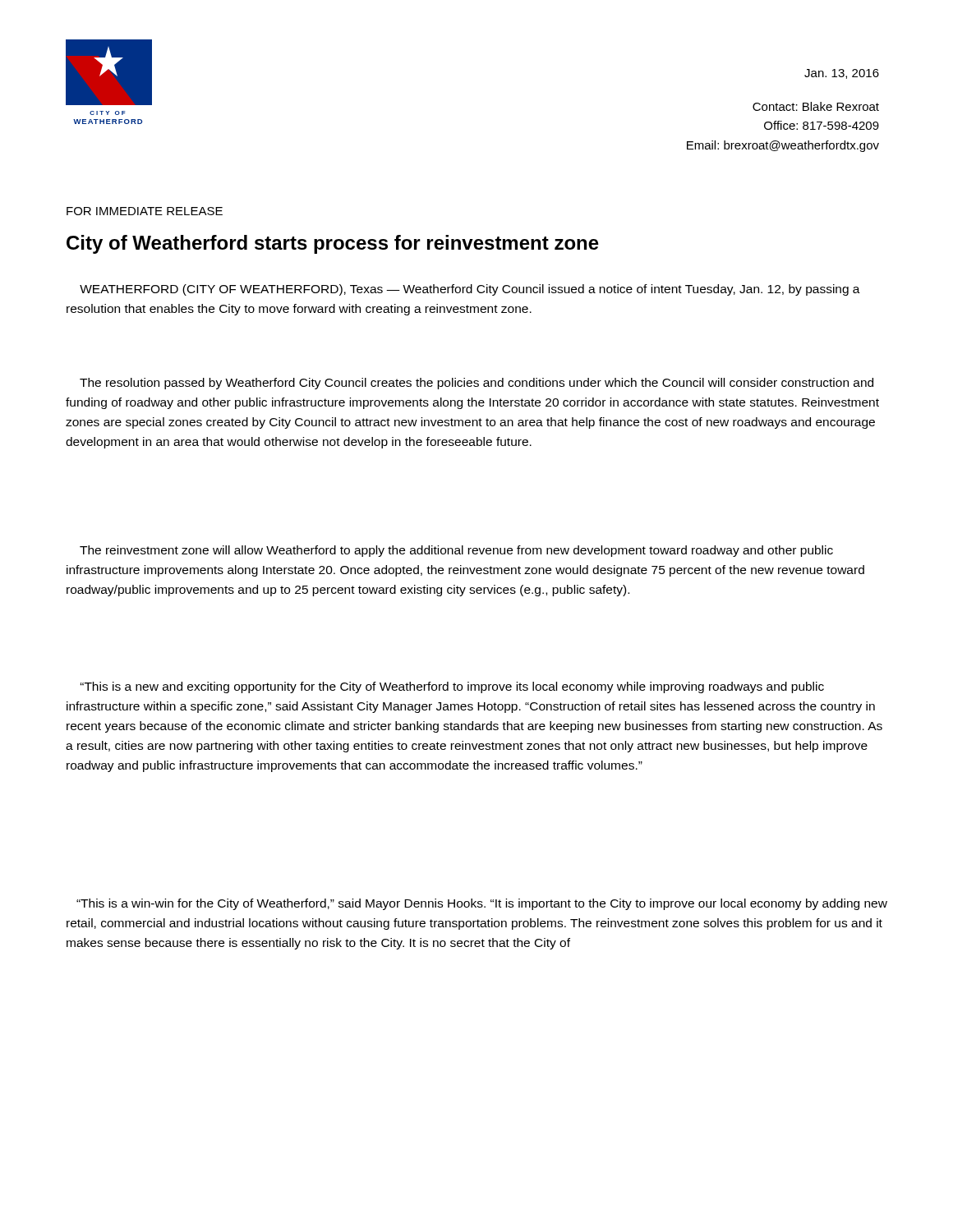The height and width of the screenshot is (1232, 953).
Task: Click on the text that says "Jan. 13, 2016"
Action: tap(842, 73)
